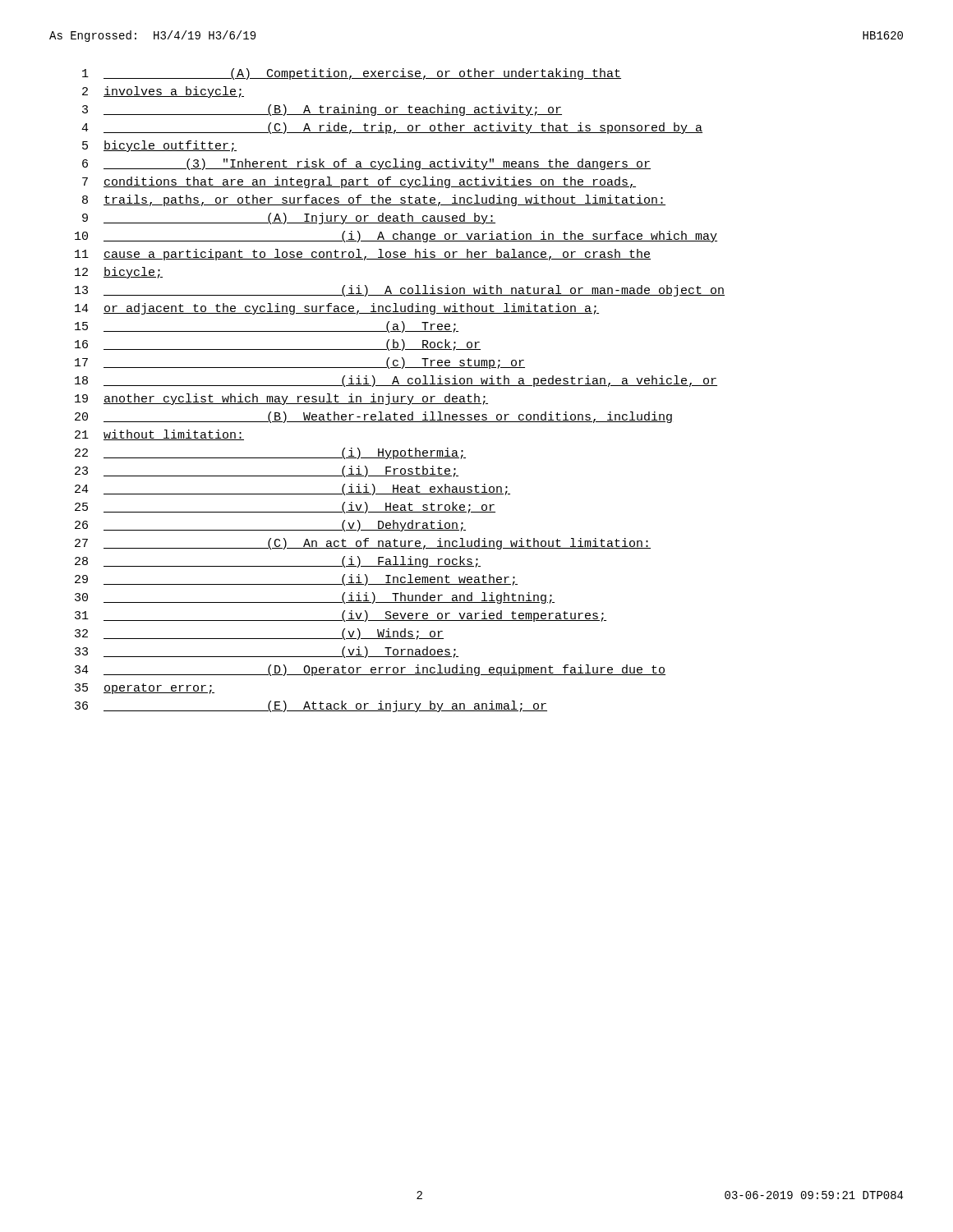Where does it say "25 (iv) Heat stroke; or"?
Viewport: 953px width, 1232px height.
pyautogui.click(x=476, y=508)
